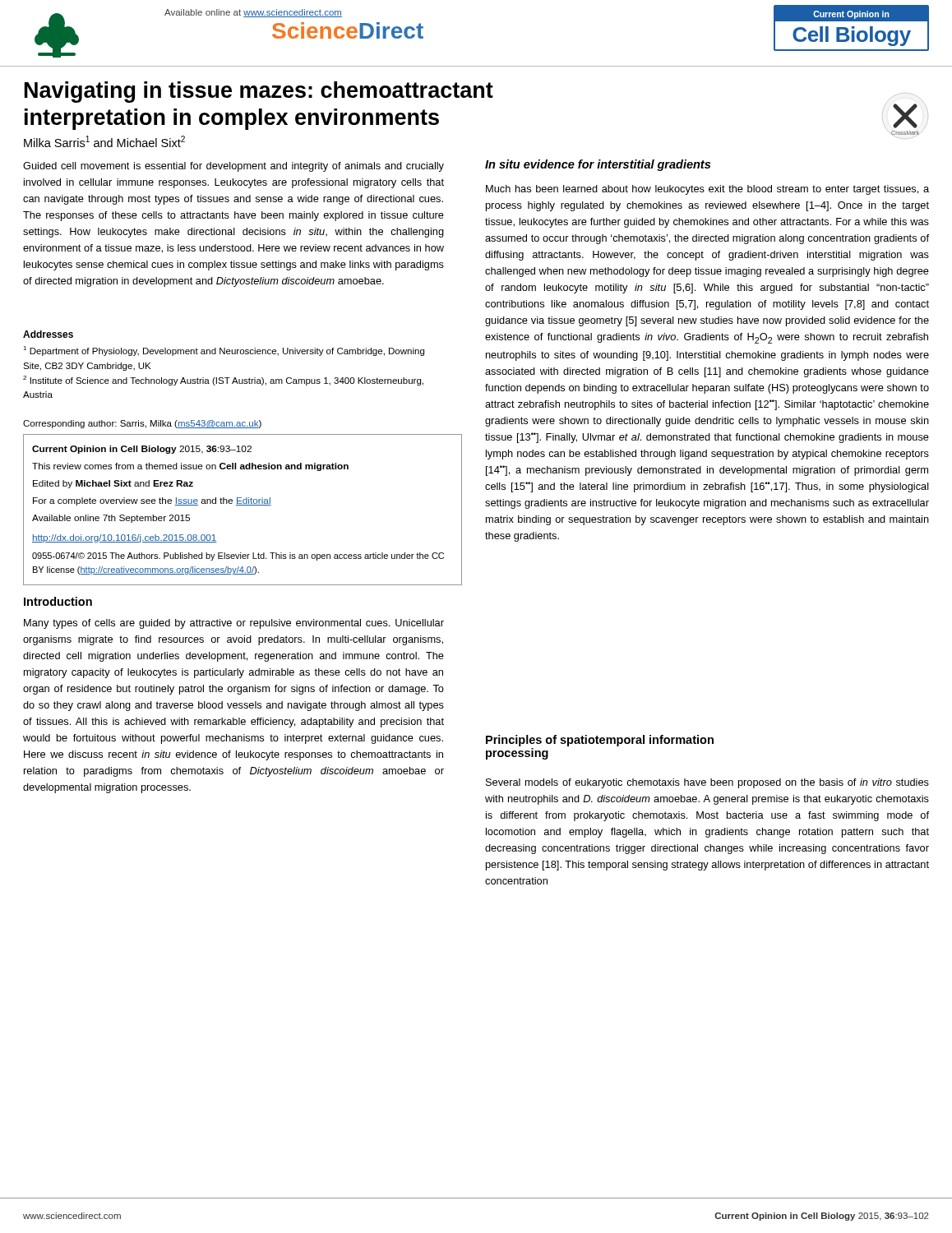Click on the element starting "Many types of cells are"
Screen dimensions: 1233x952
click(233, 705)
